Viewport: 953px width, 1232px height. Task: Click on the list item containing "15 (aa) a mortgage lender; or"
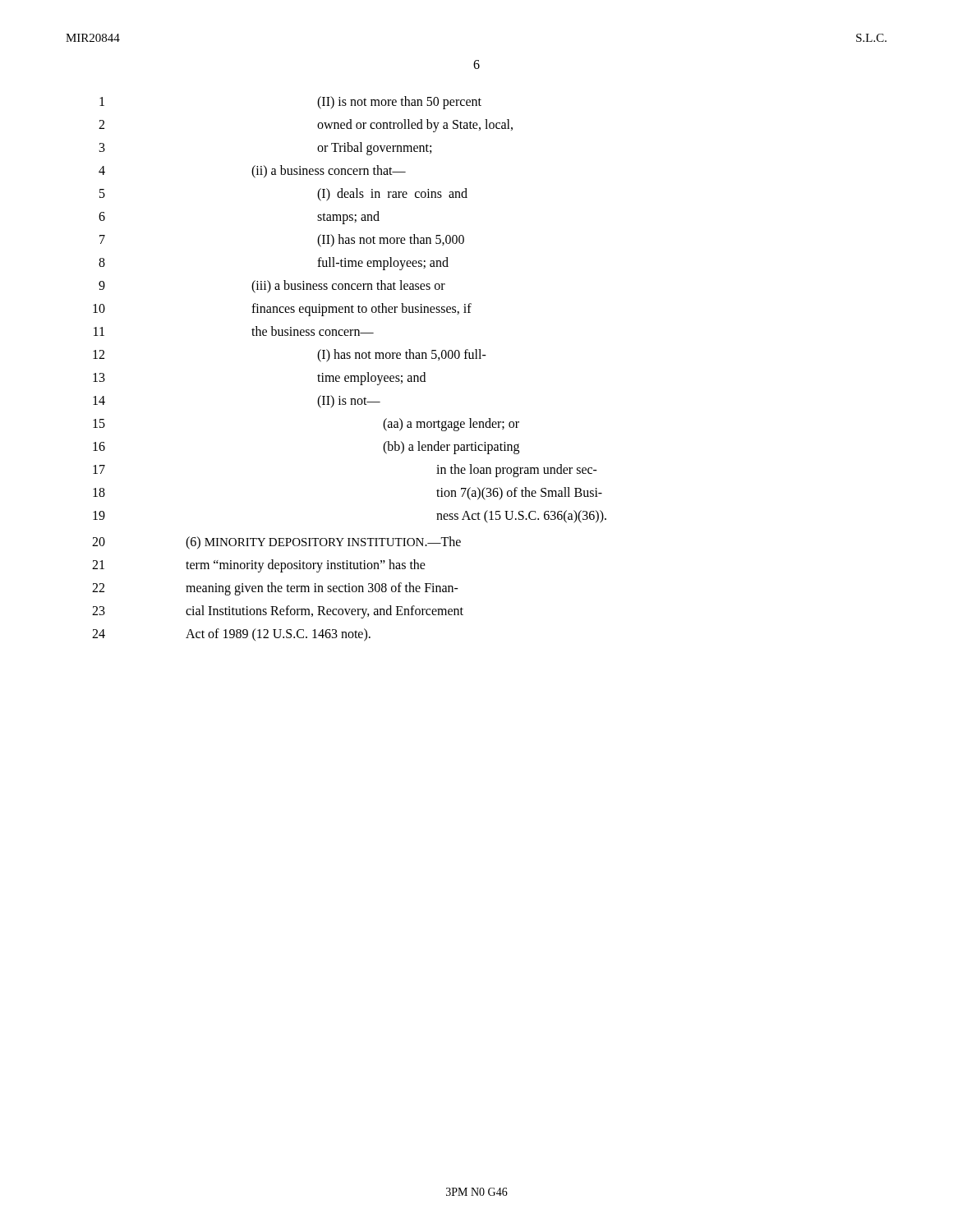[476, 424]
